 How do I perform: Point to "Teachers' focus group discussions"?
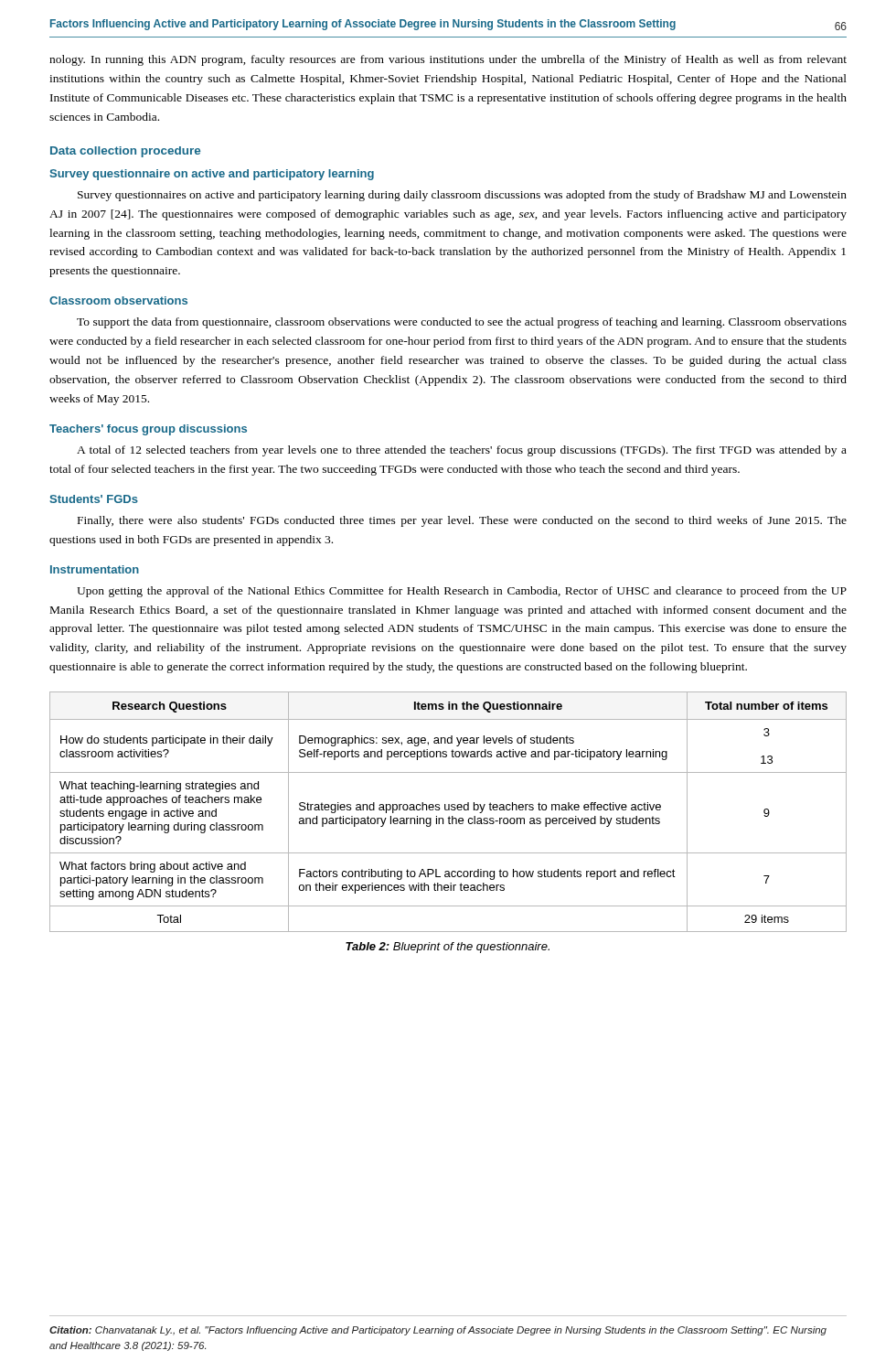[148, 428]
